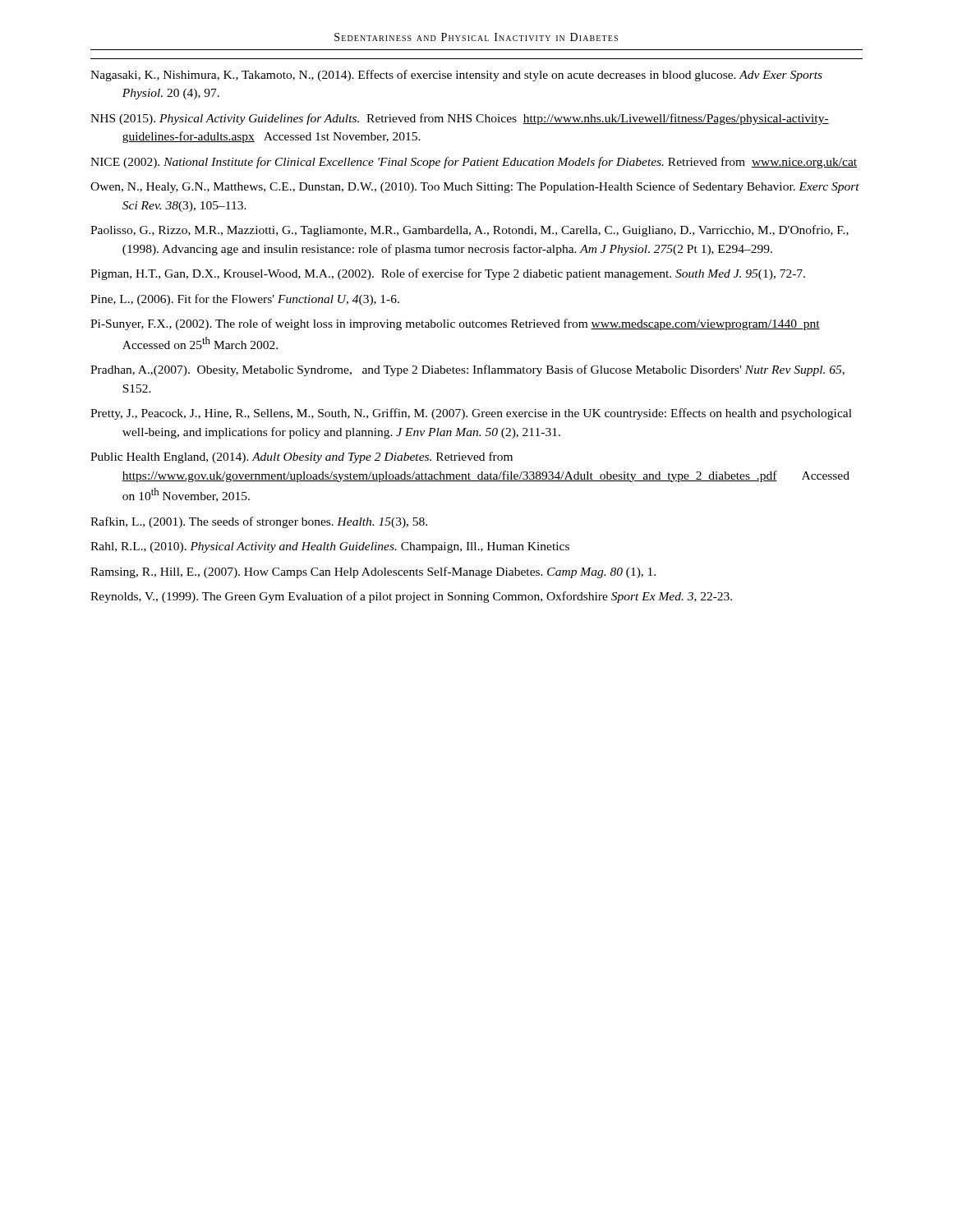Point to the block beginning "Rahl, R.L., (2010). Physical Activity and Health Guidelines."
The width and height of the screenshot is (953, 1232).
click(330, 546)
